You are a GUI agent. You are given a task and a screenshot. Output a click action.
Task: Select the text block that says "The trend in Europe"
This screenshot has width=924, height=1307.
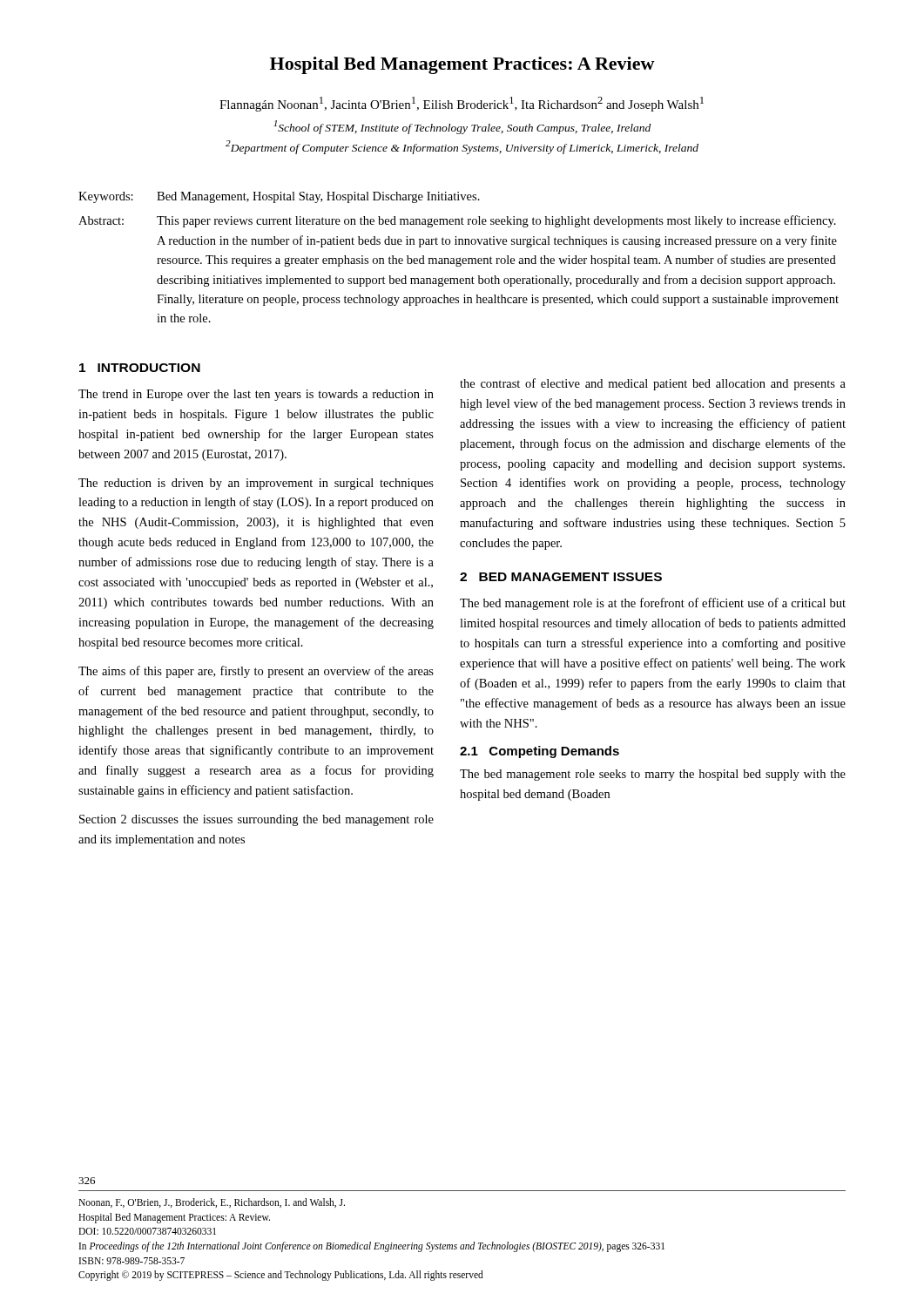pos(256,424)
